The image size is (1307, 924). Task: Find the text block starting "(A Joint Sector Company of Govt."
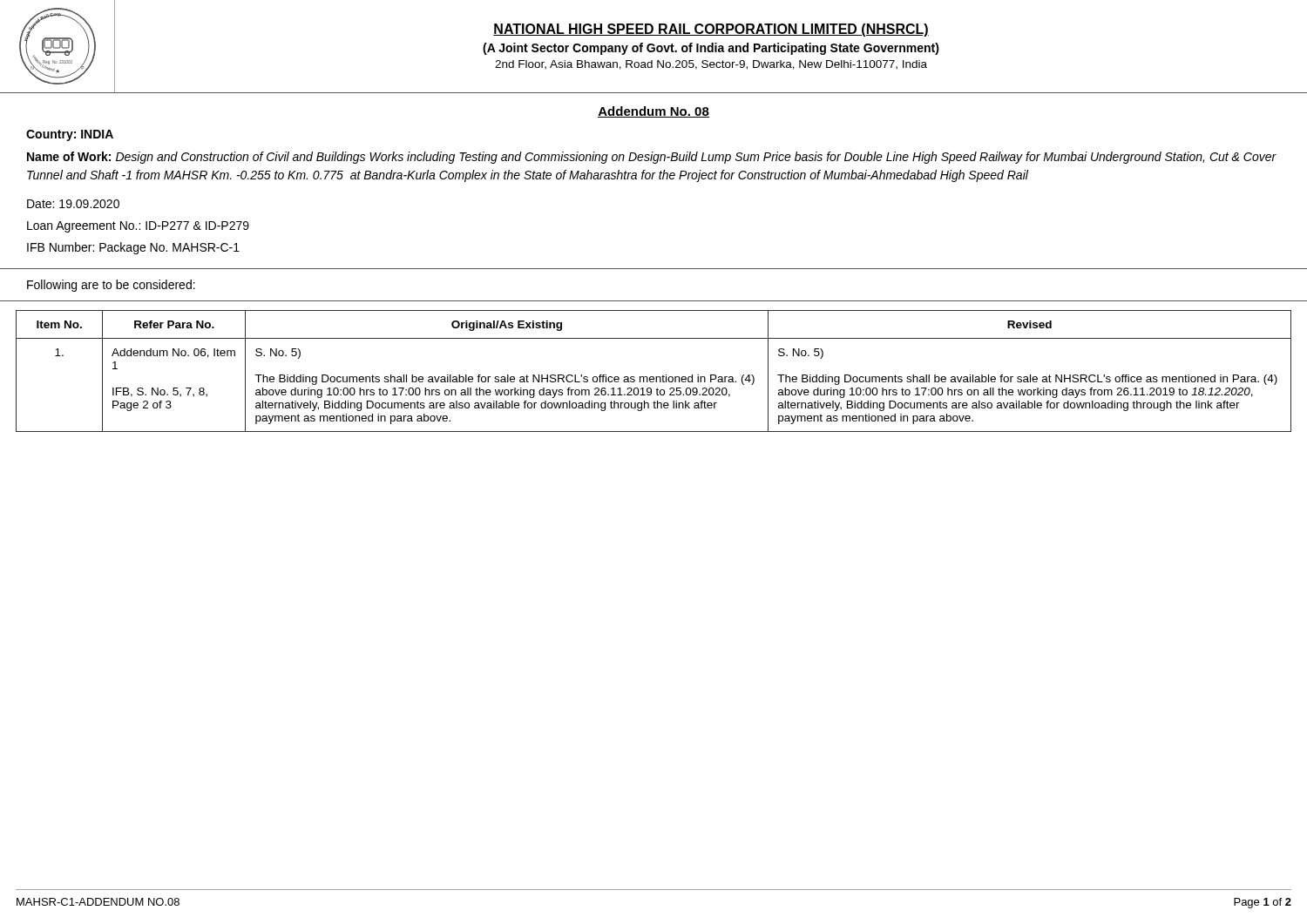click(711, 48)
